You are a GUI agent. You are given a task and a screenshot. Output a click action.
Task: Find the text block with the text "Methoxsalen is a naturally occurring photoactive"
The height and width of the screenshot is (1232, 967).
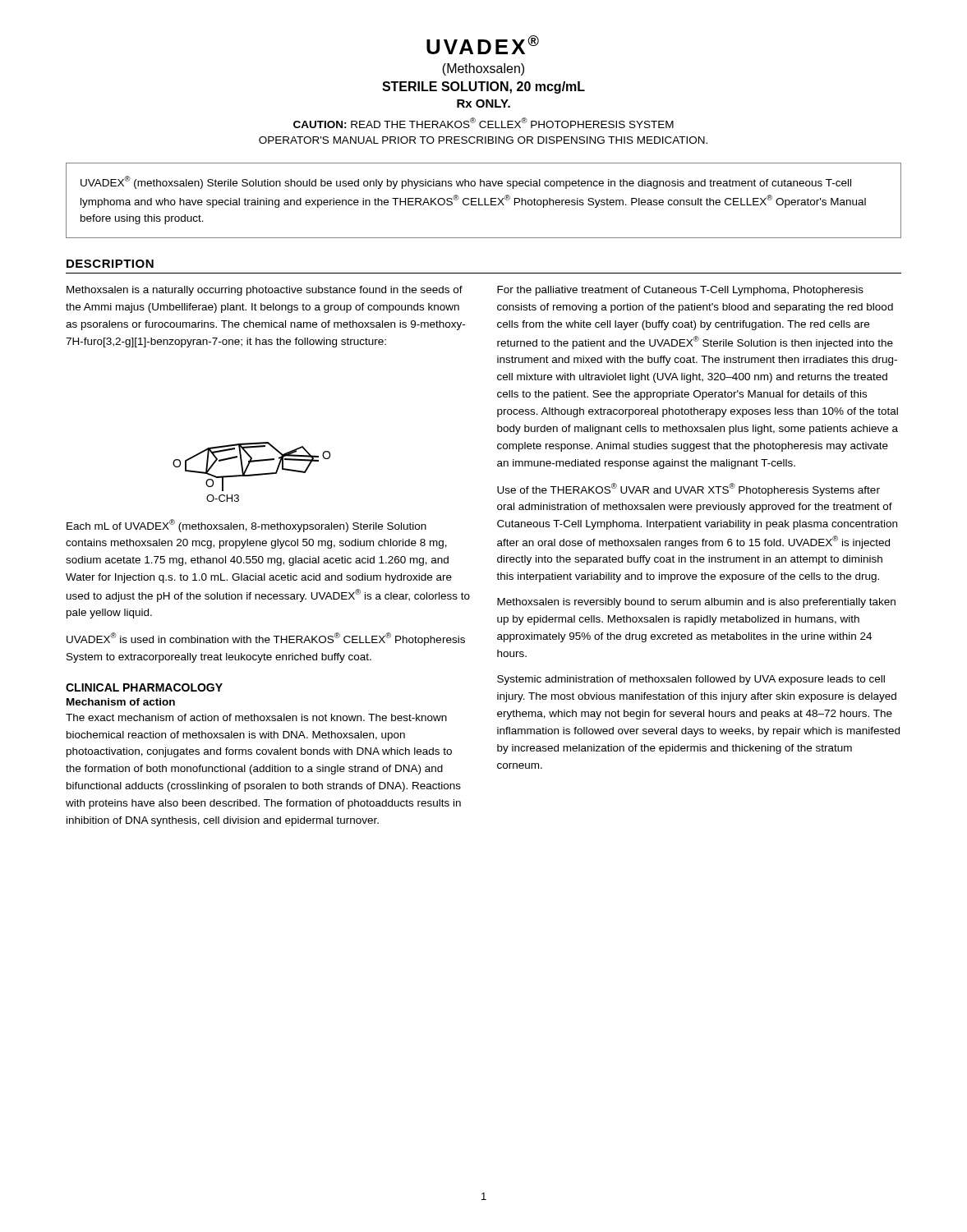(x=266, y=315)
